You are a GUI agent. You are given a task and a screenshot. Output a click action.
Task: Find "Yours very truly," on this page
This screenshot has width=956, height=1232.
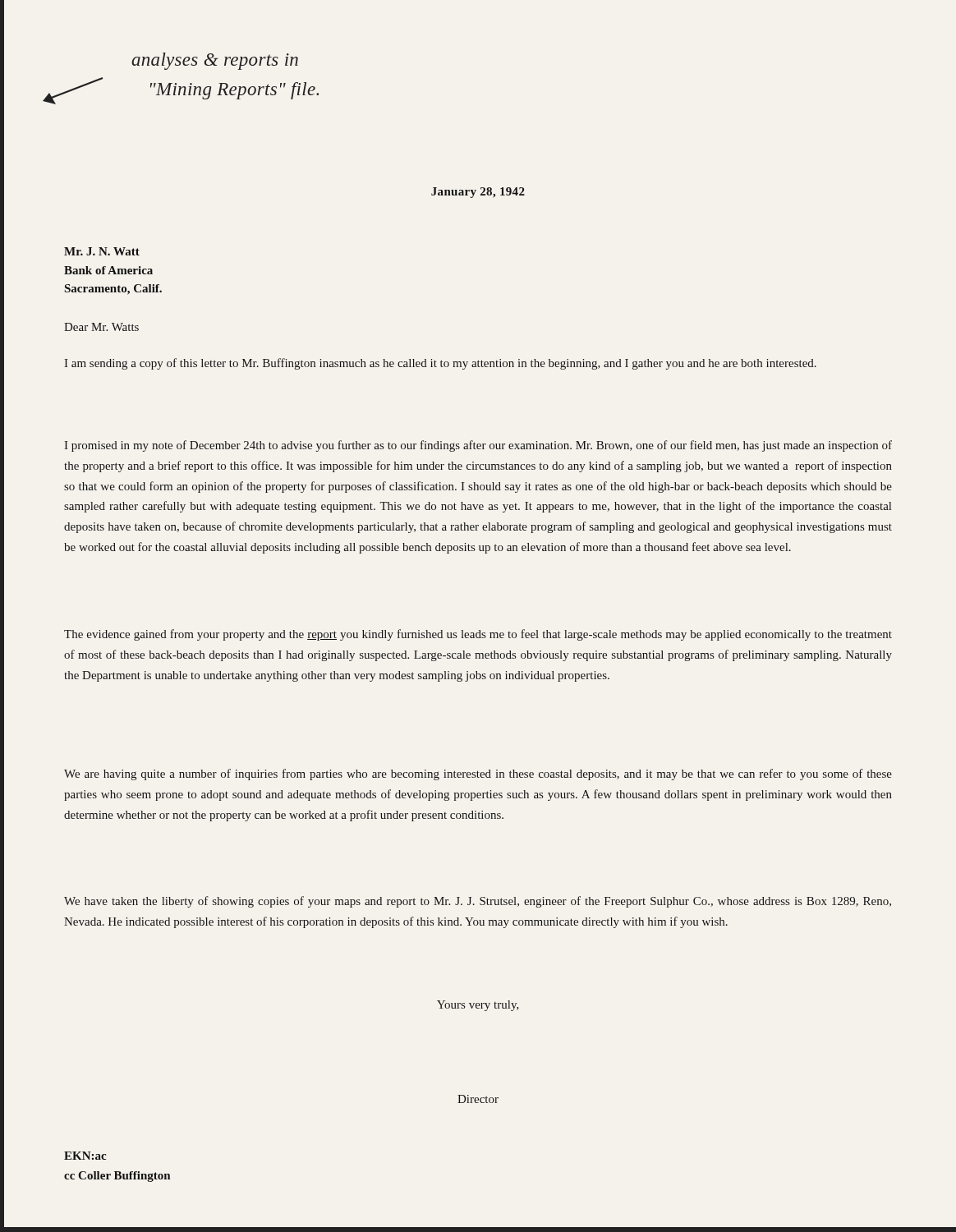[x=478, y=1005]
